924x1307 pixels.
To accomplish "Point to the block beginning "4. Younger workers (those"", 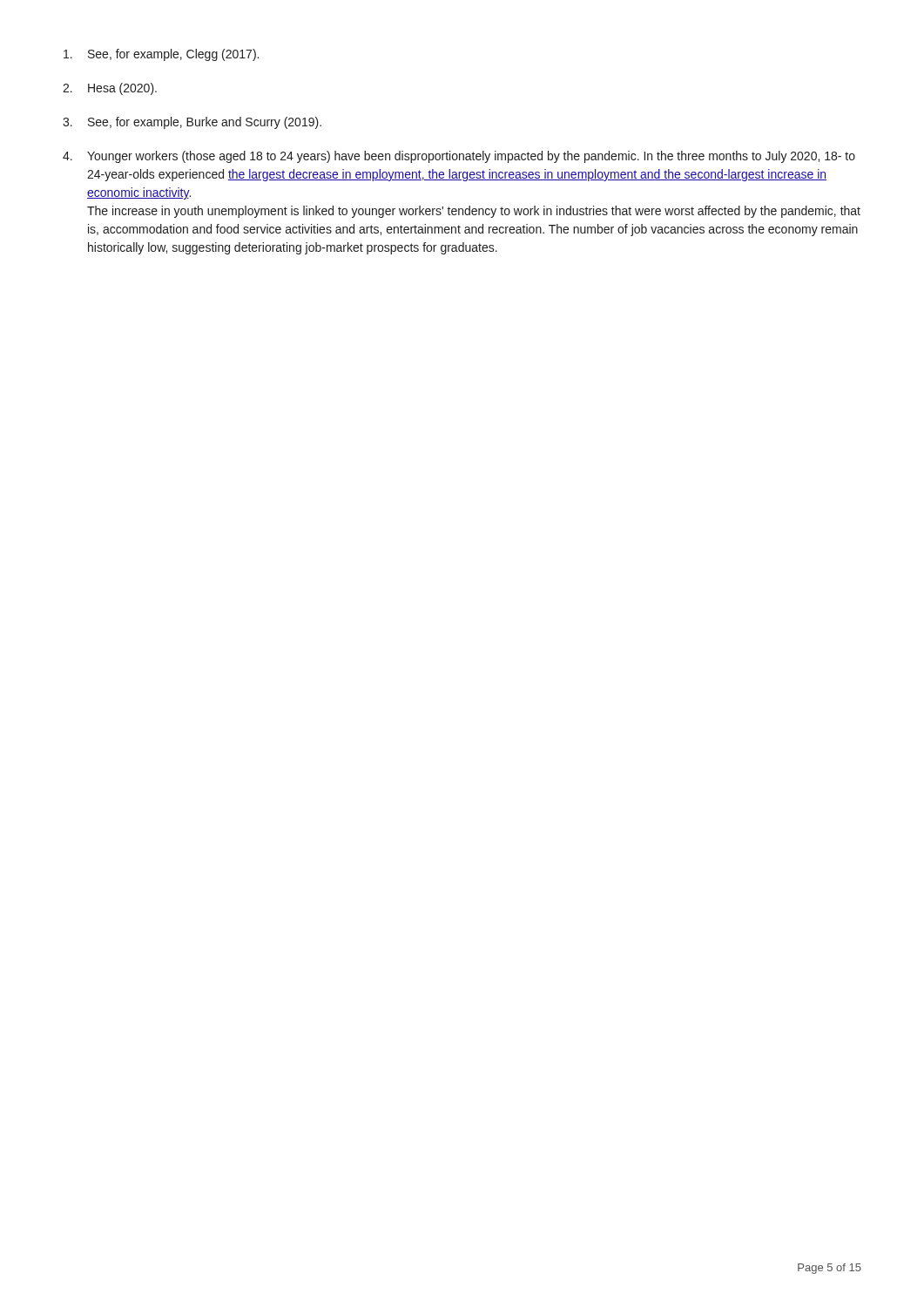I will (x=462, y=202).
